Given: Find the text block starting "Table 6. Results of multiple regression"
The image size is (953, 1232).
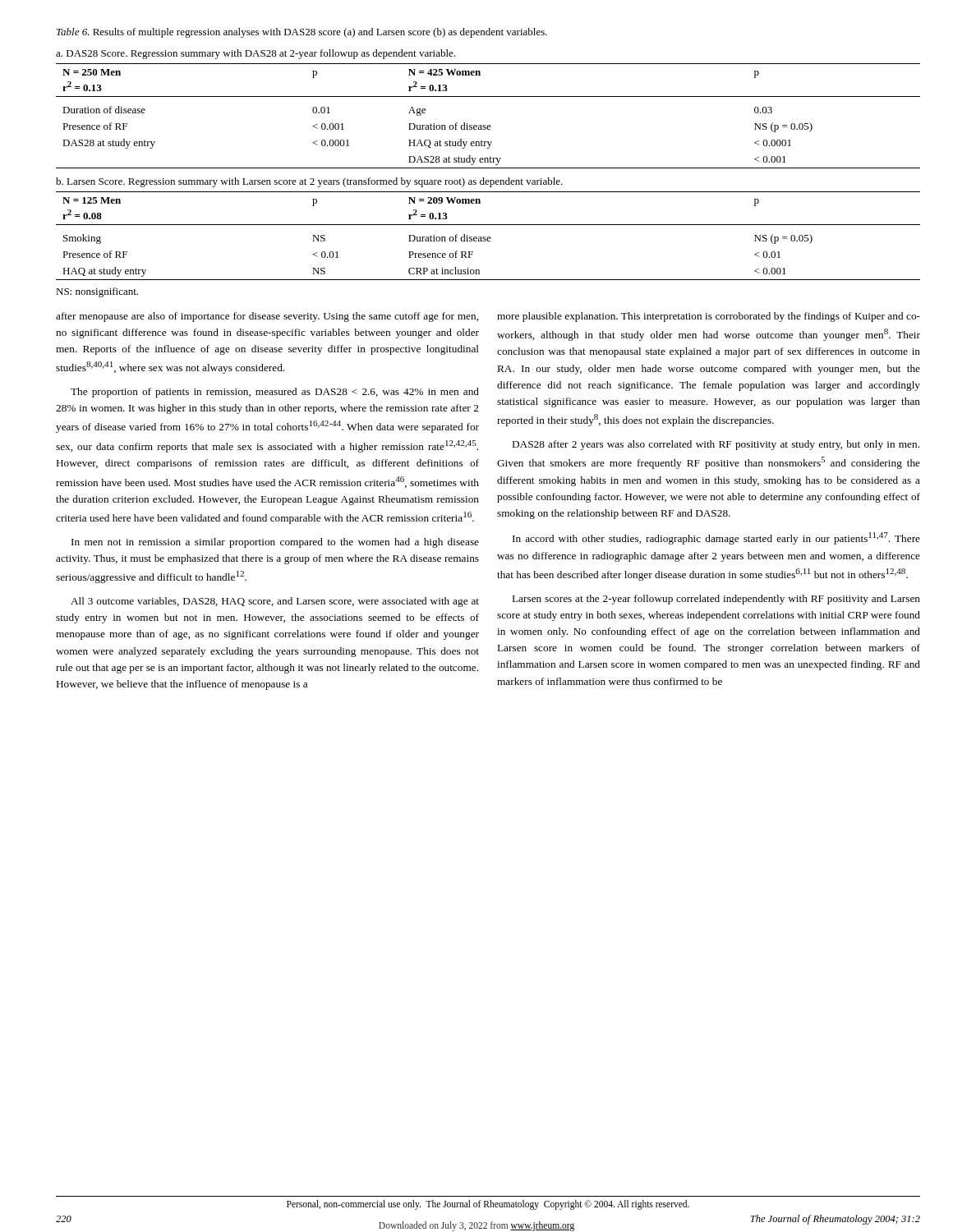Looking at the screenshot, I should point(302,32).
